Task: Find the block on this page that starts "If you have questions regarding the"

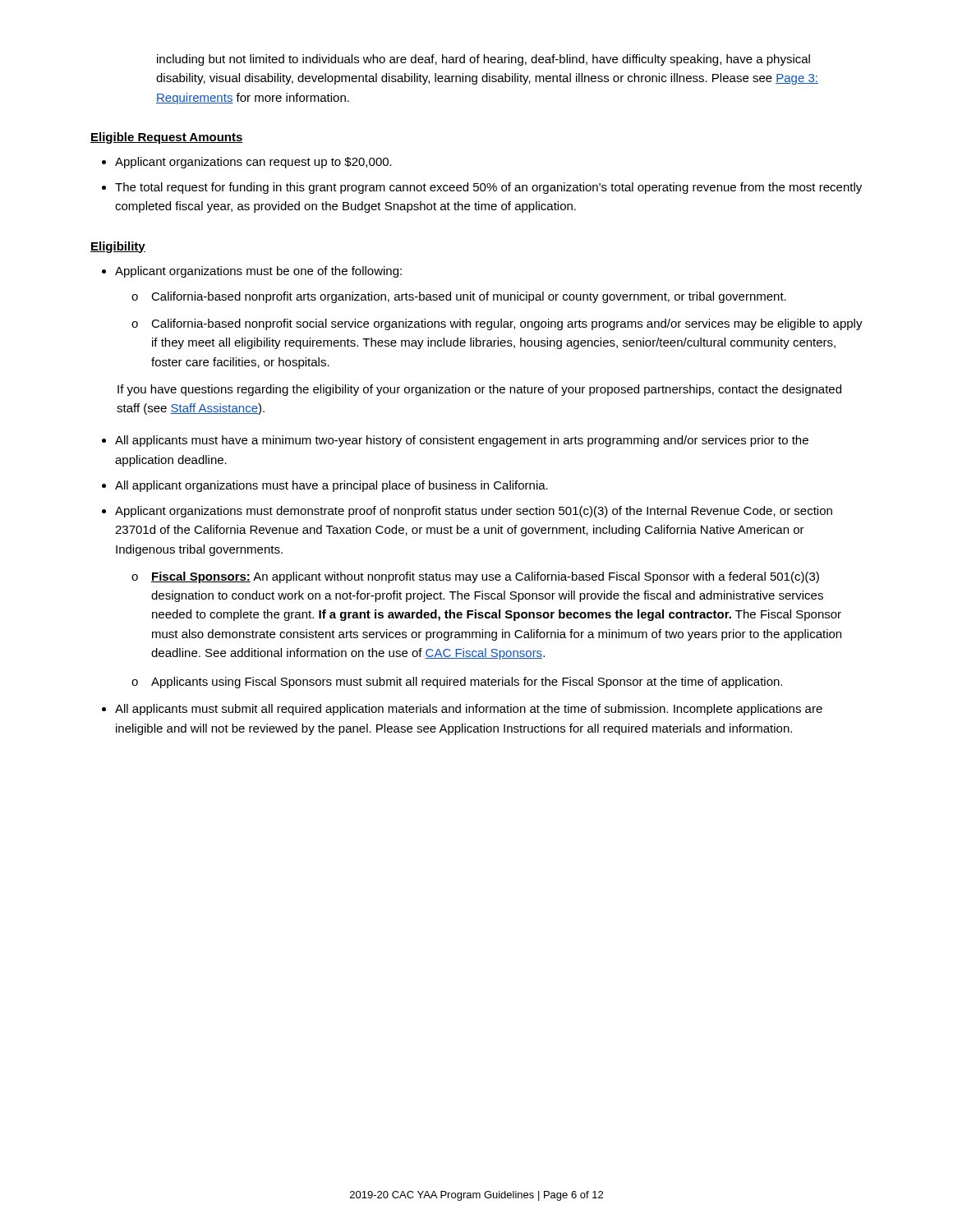Action: pos(479,398)
